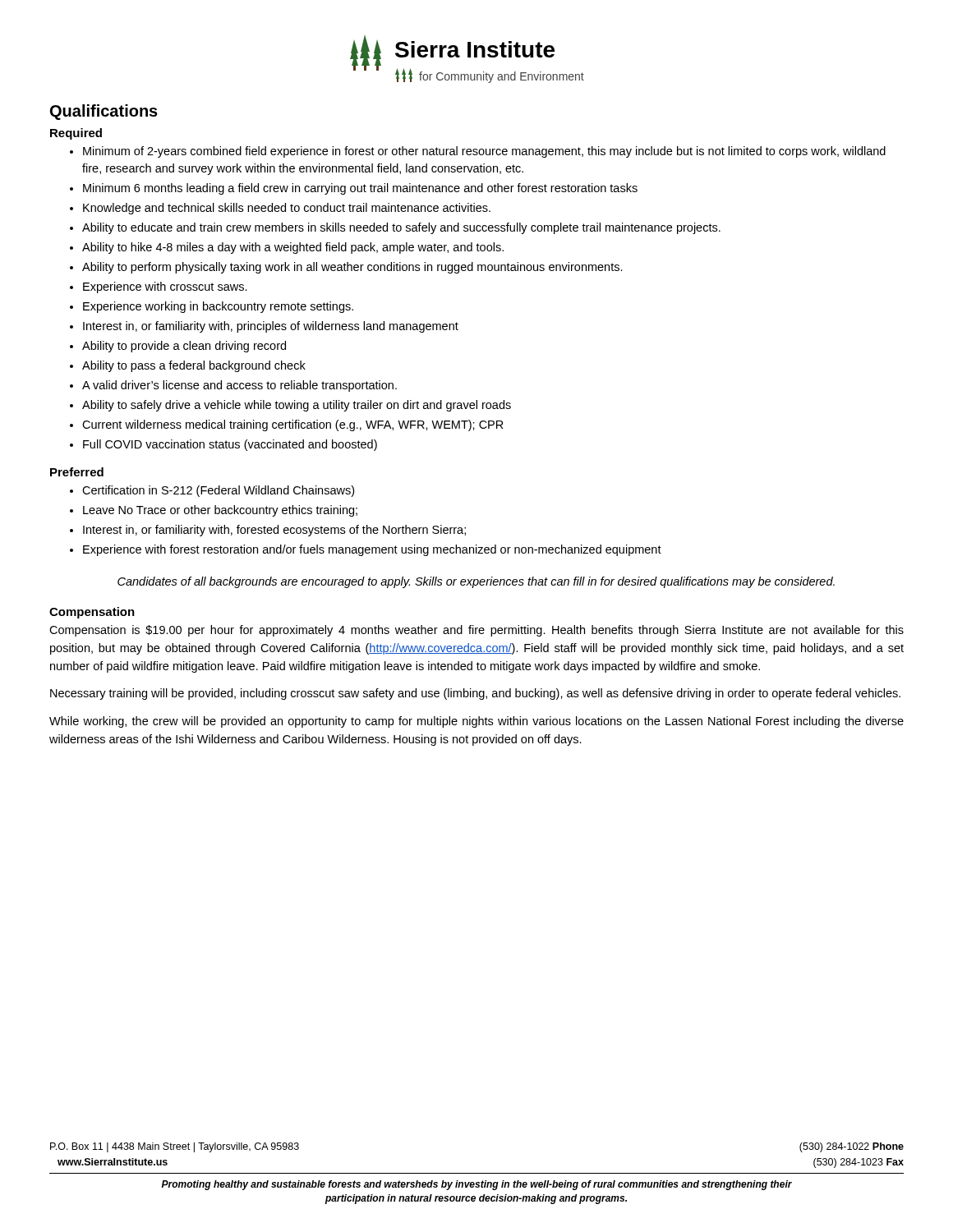This screenshot has width=953, height=1232.
Task: Find the passage starting "Compensation is $19.00 per"
Action: click(x=476, y=648)
